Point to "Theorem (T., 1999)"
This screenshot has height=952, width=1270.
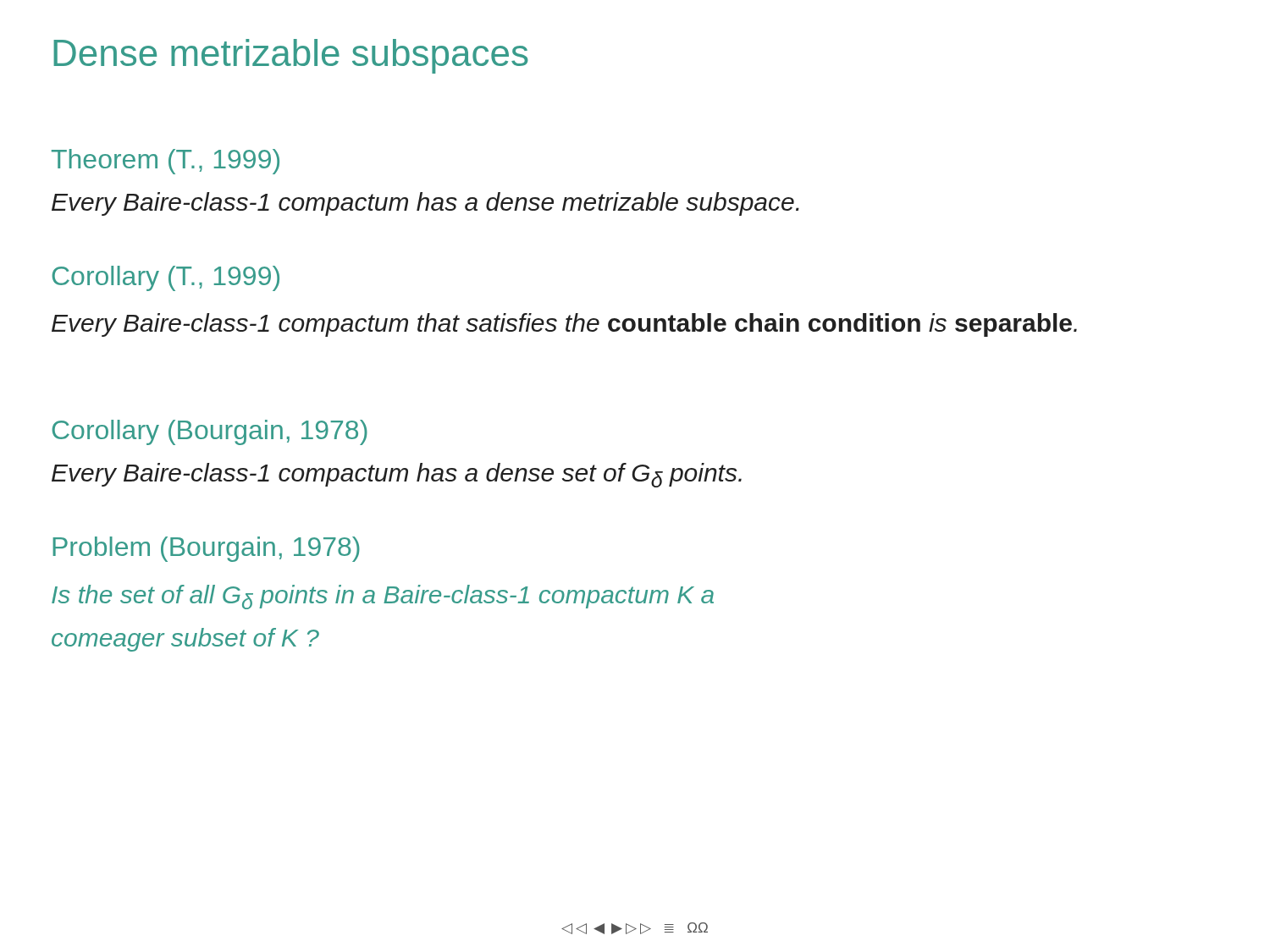166,159
